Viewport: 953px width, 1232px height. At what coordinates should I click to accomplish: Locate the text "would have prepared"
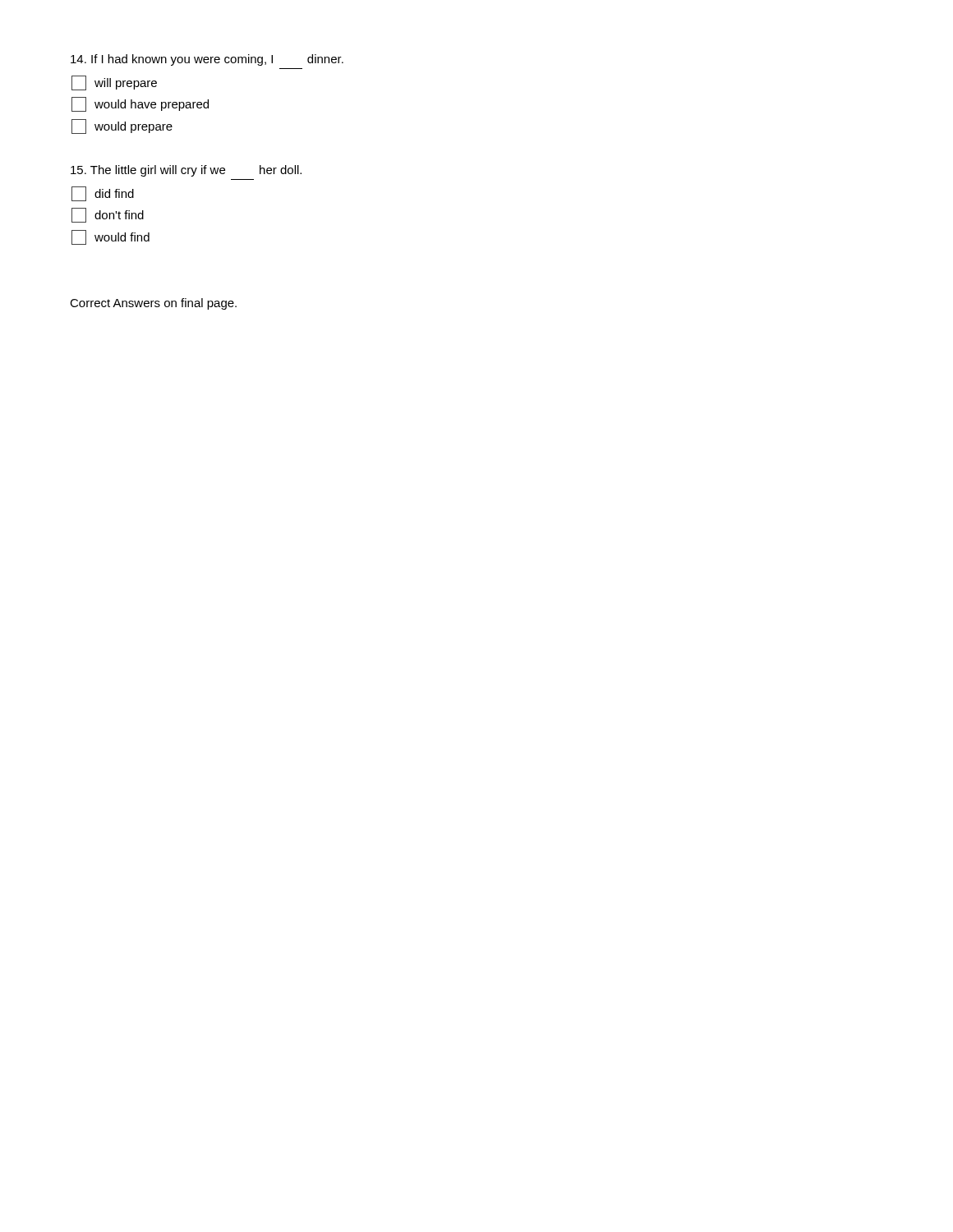tap(141, 104)
